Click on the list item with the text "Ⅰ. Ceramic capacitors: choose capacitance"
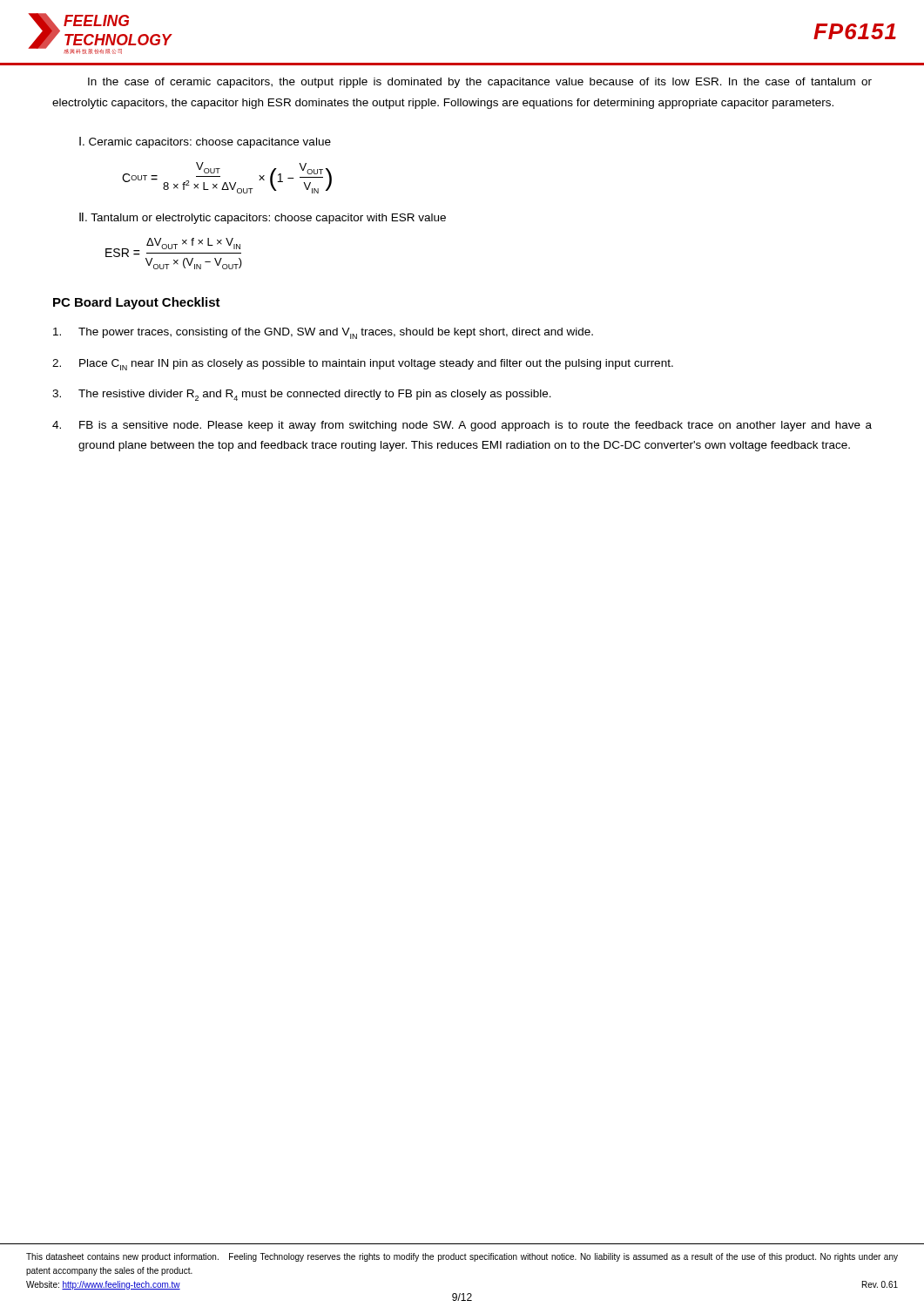This screenshot has width=924, height=1307. pyautogui.click(x=205, y=142)
